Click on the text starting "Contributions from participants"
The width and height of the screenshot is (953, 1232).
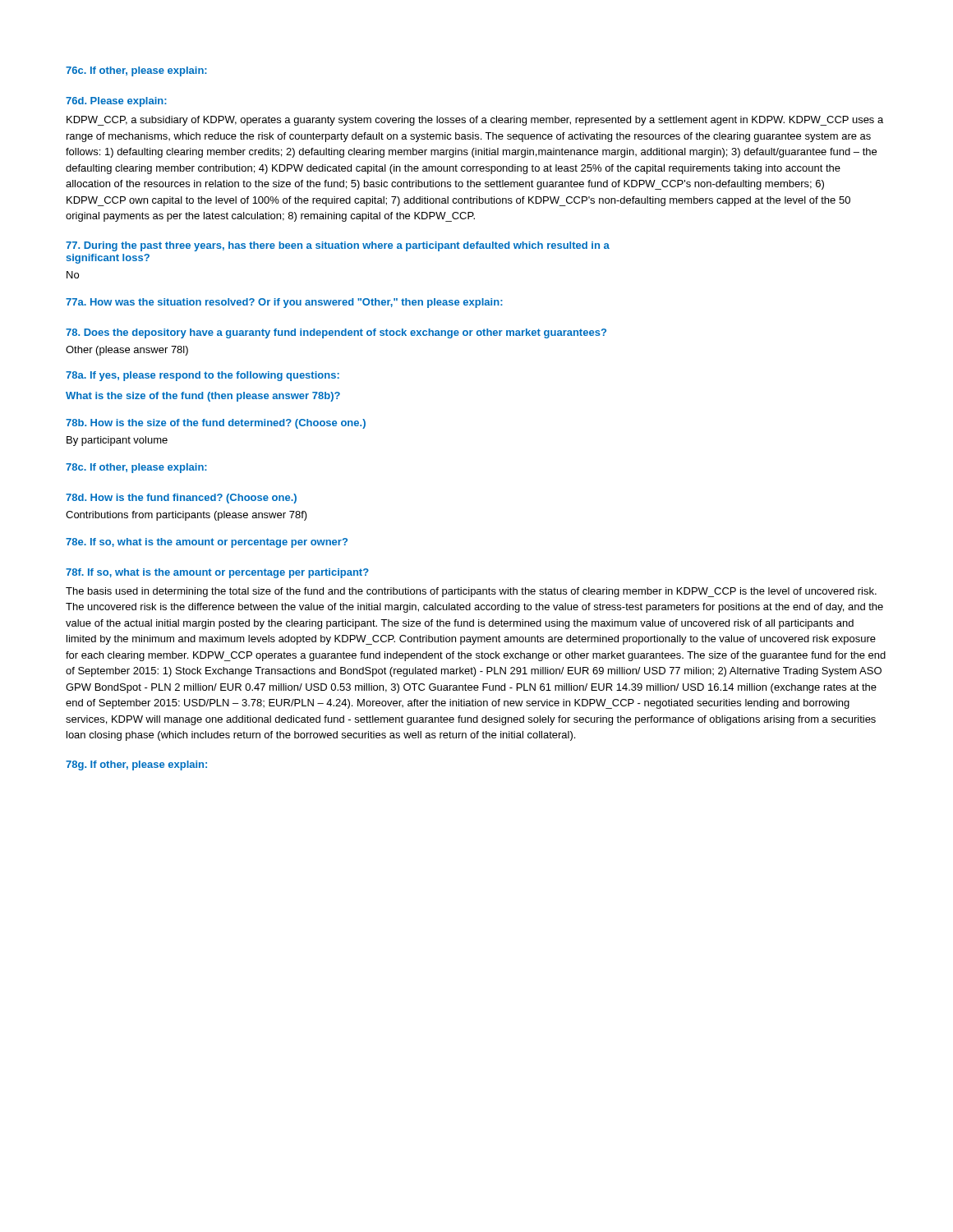pyautogui.click(x=187, y=514)
